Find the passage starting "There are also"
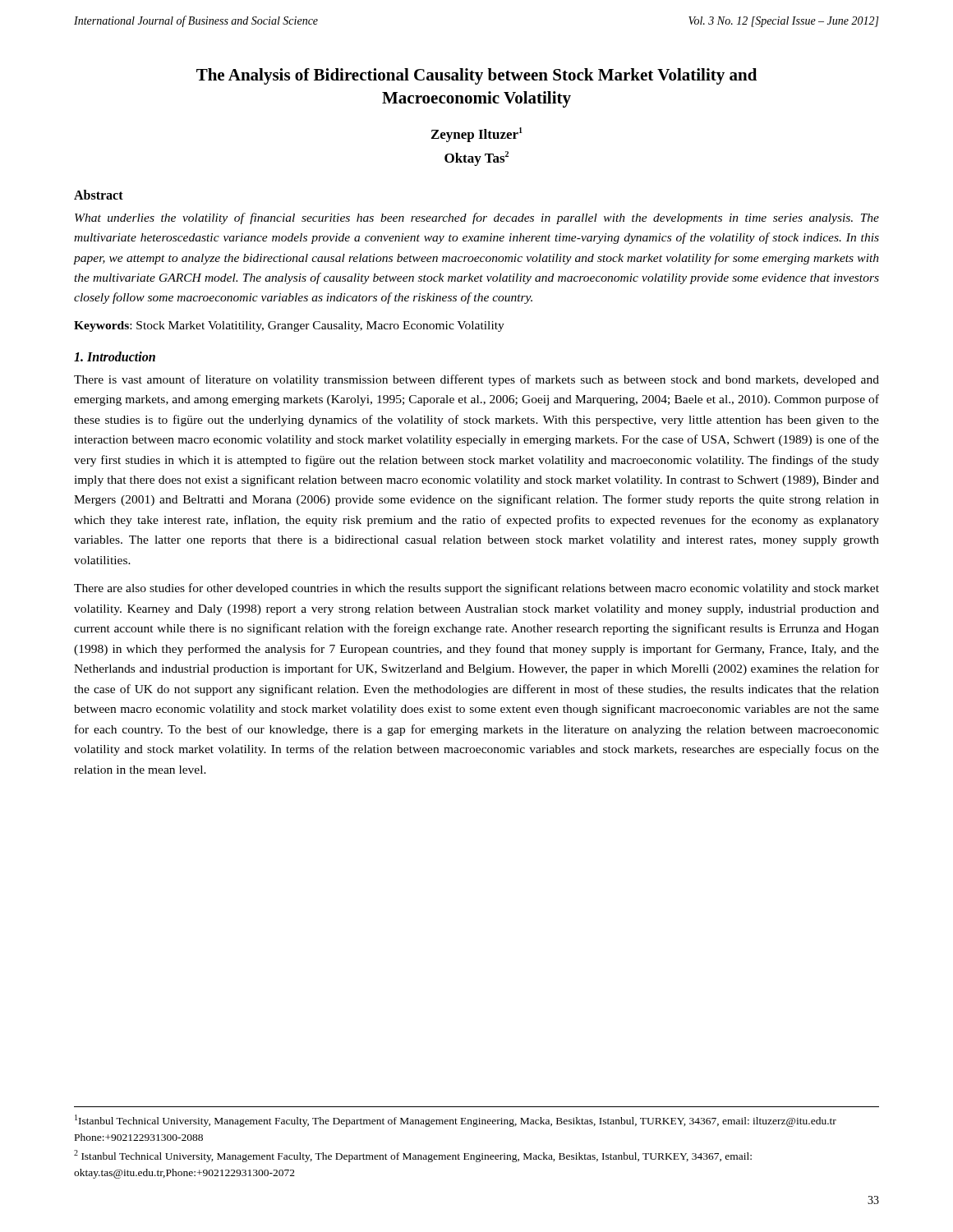Image resolution: width=953 pixels, height=1232 pixels. click(x=476, y=679)
